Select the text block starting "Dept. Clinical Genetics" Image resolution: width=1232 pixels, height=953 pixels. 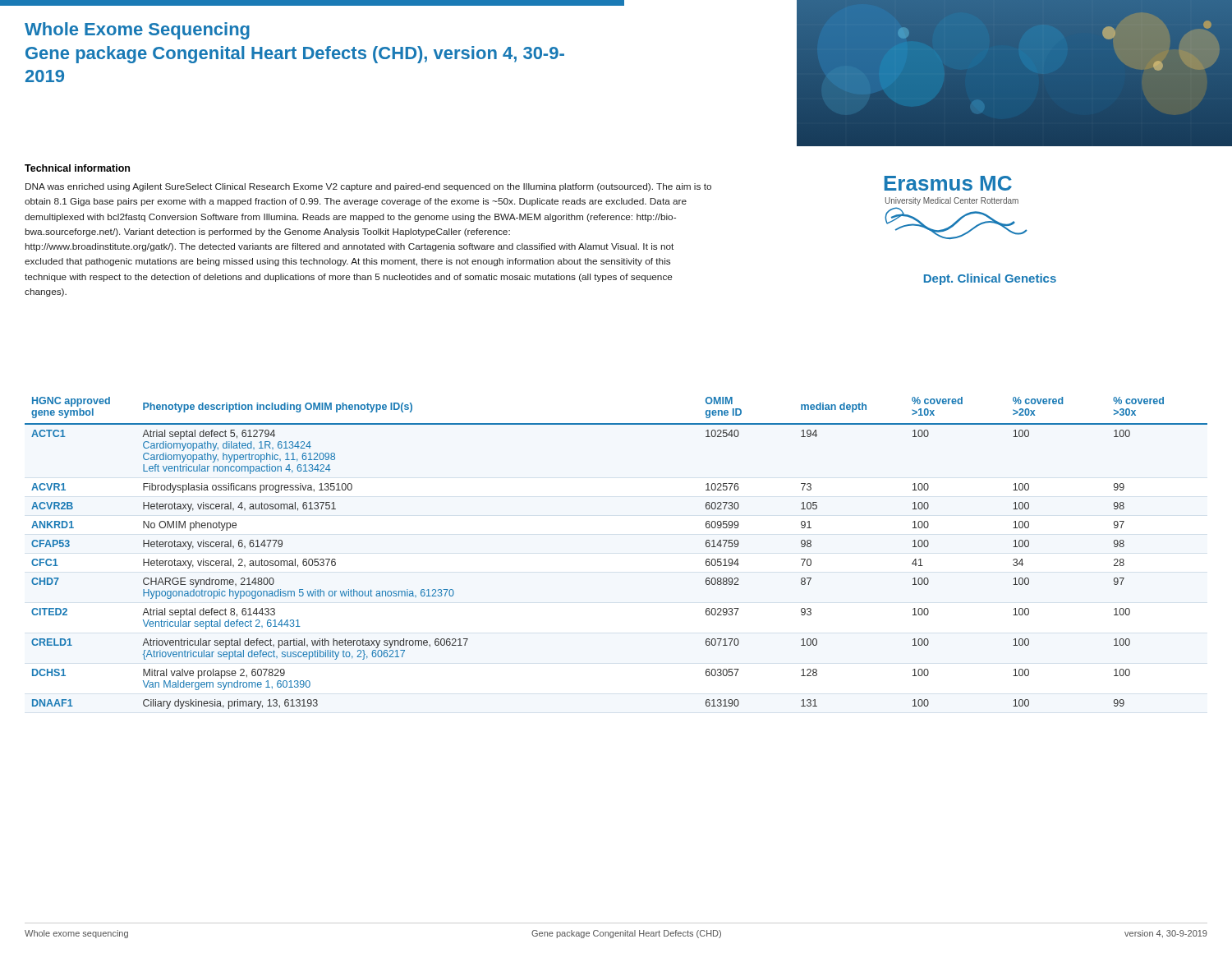pyautogui.click(x=990, y=278)
